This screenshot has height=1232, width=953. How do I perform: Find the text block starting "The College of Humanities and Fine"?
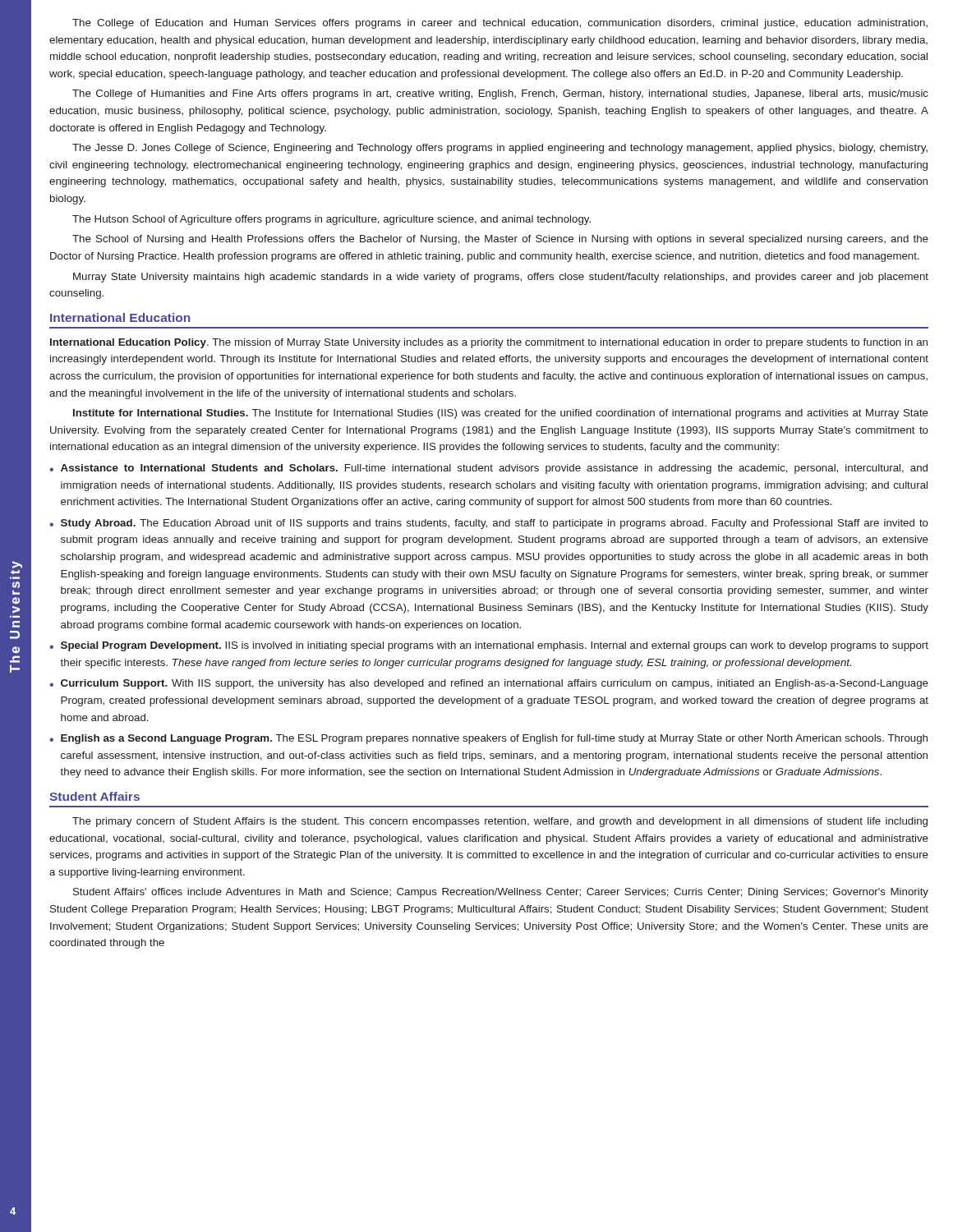(x=489, y=111)
